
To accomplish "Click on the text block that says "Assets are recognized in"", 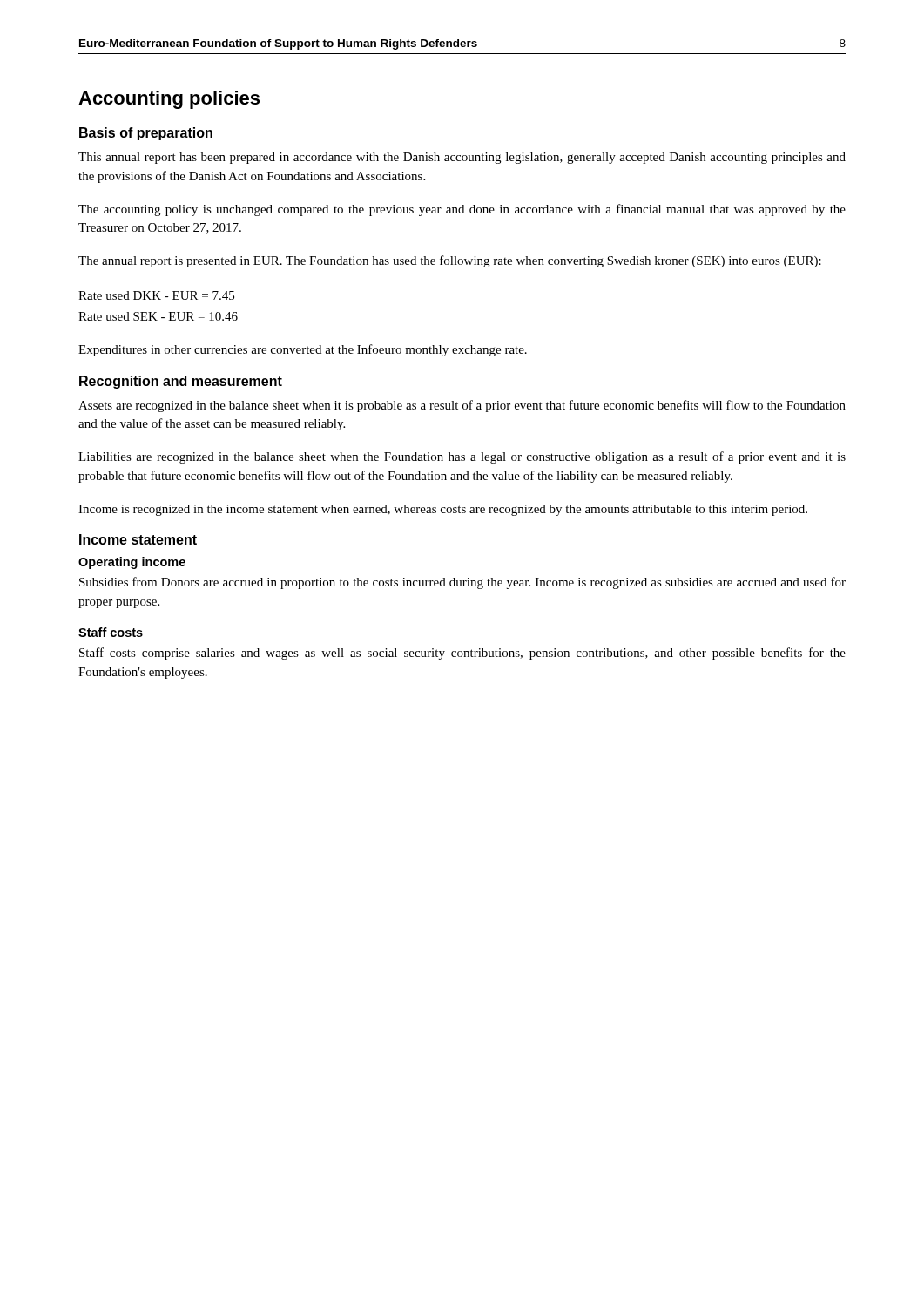I will tap(462, 414).
